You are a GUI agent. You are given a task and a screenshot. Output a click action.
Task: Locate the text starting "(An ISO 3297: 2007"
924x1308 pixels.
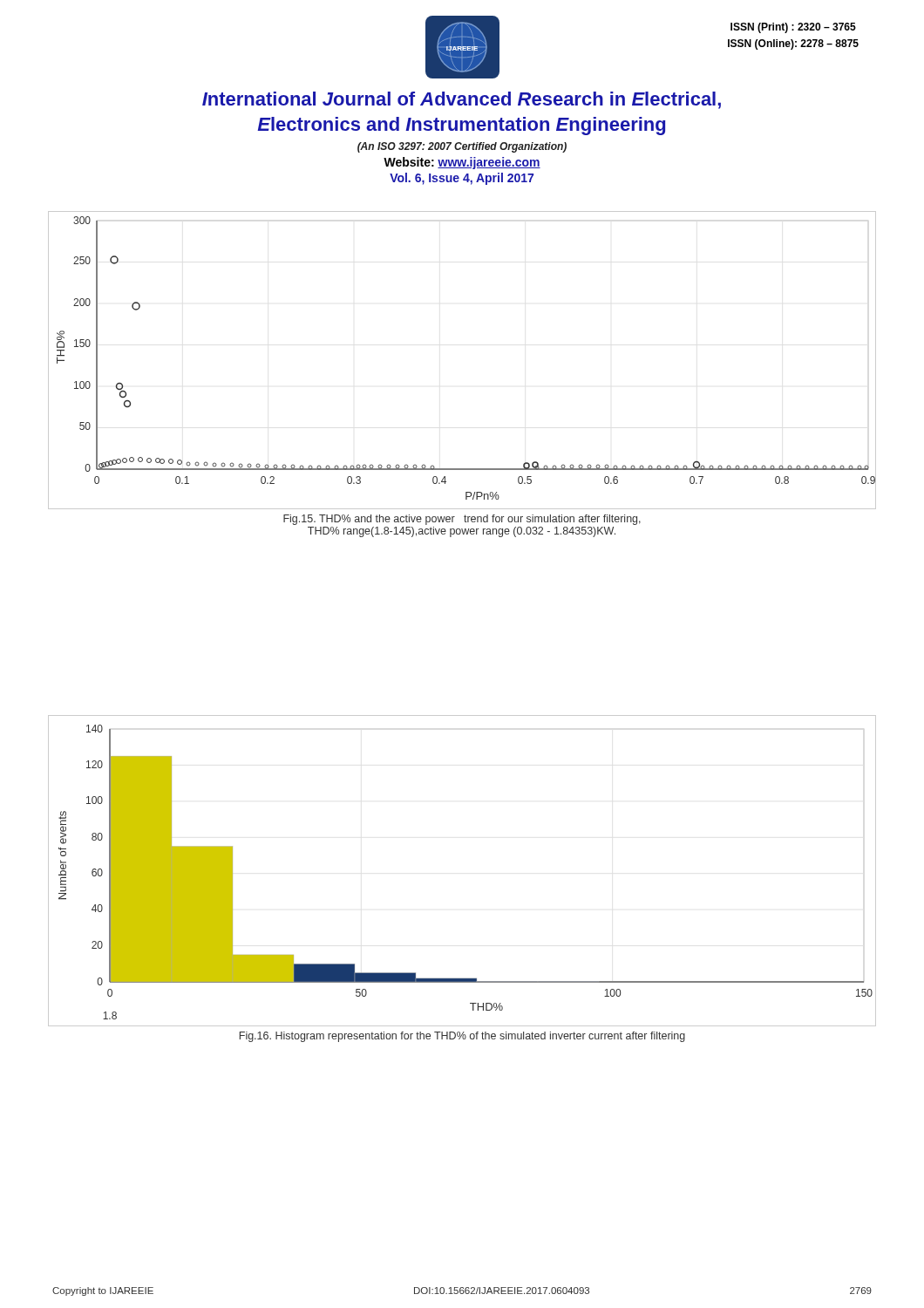coord(462,147)
